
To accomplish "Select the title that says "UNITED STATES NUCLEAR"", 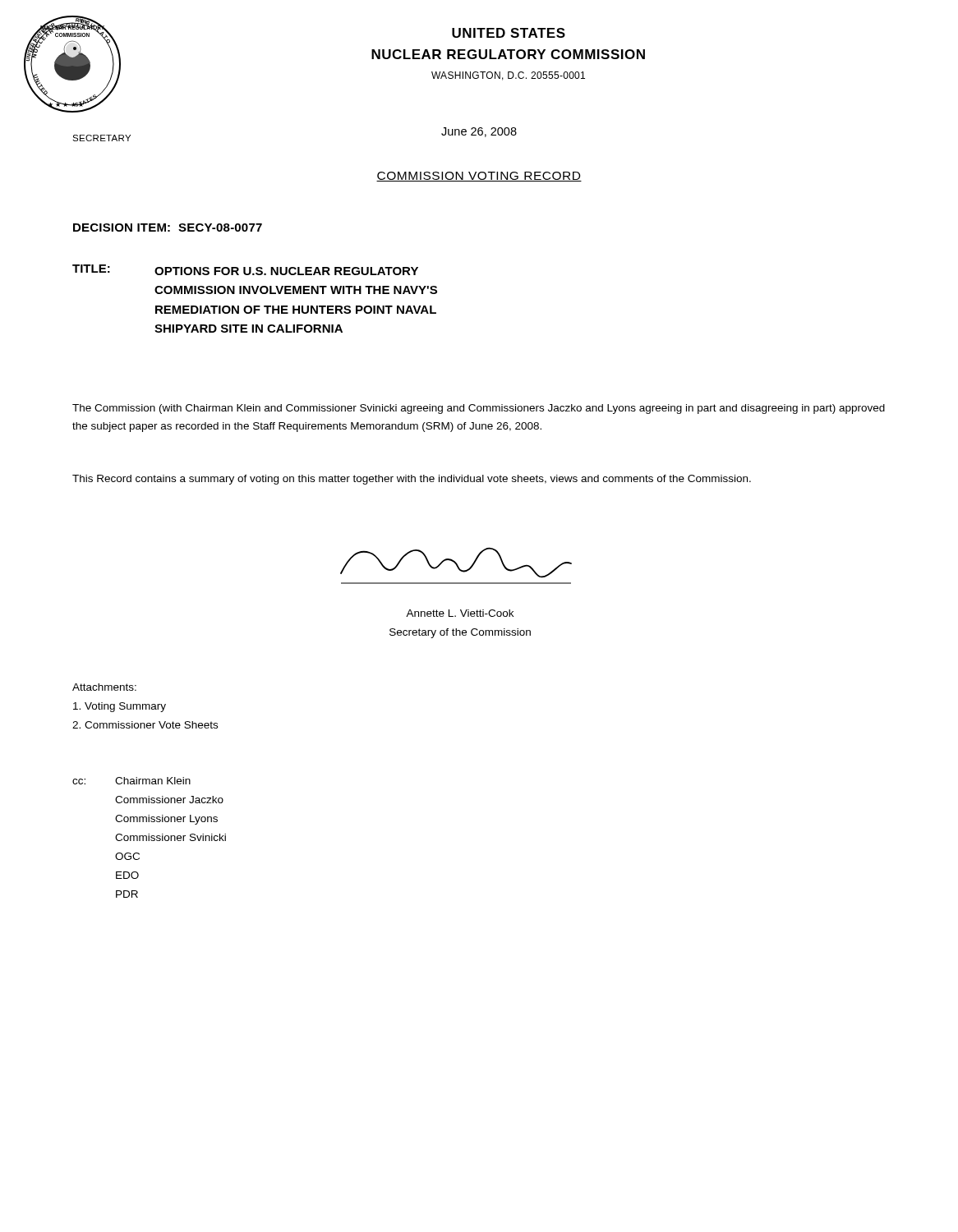I will point(509,52).
